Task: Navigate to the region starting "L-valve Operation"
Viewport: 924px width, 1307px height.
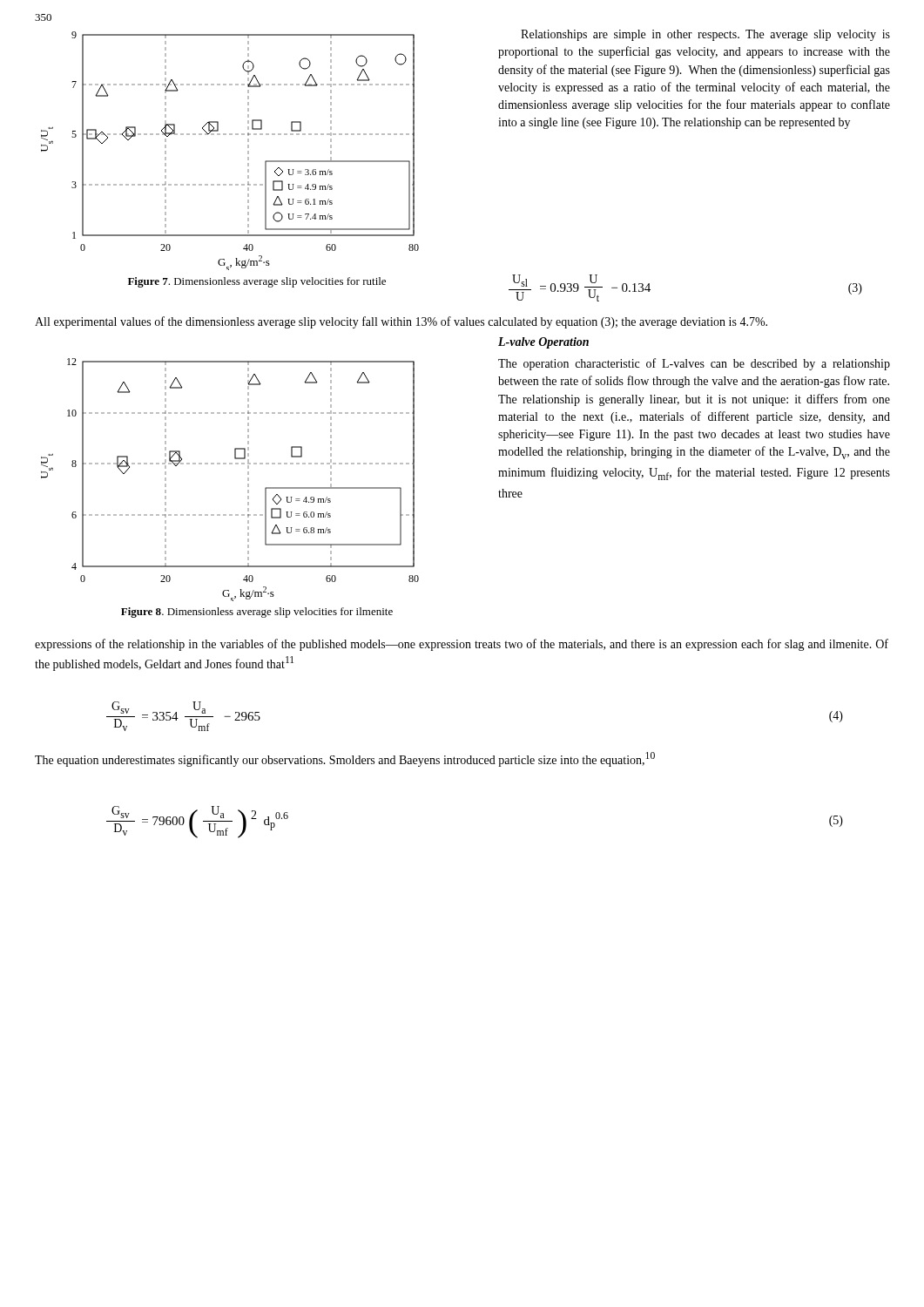Action: (x=544, y=342)
